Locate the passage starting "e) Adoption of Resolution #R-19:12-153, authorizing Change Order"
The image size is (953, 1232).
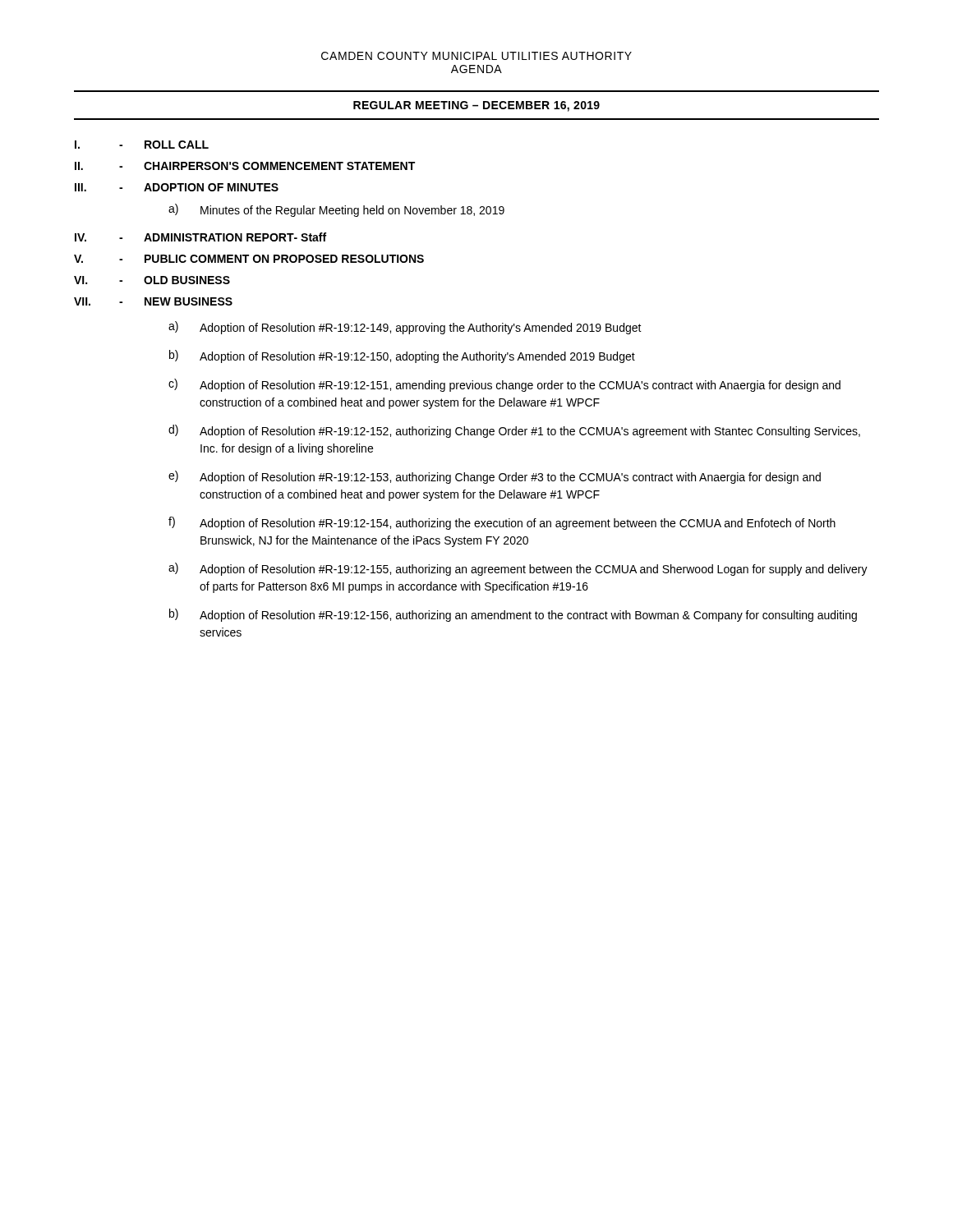tap(524, 486)
